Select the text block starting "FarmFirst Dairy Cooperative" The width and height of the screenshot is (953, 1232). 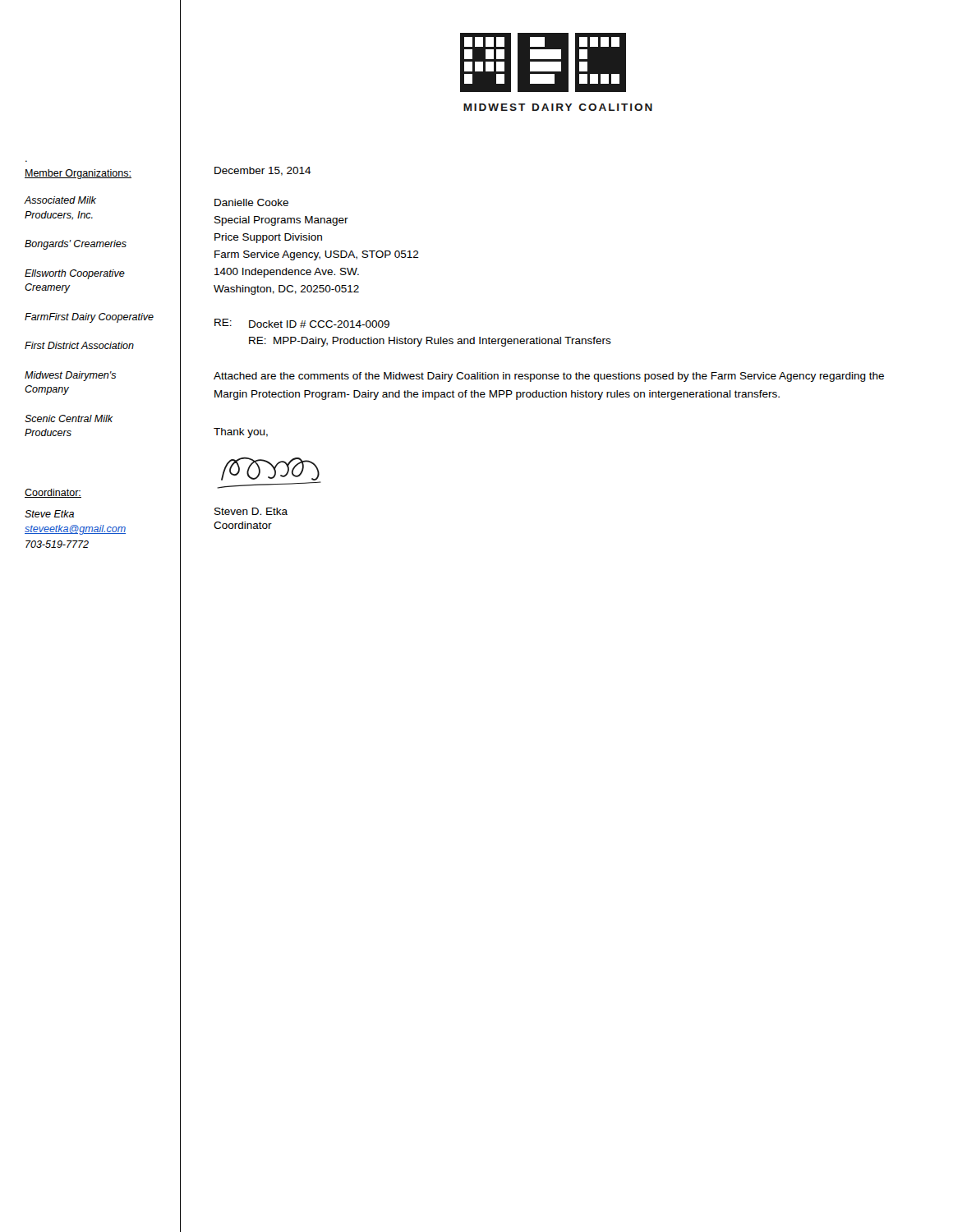click(x=89, y=317)
